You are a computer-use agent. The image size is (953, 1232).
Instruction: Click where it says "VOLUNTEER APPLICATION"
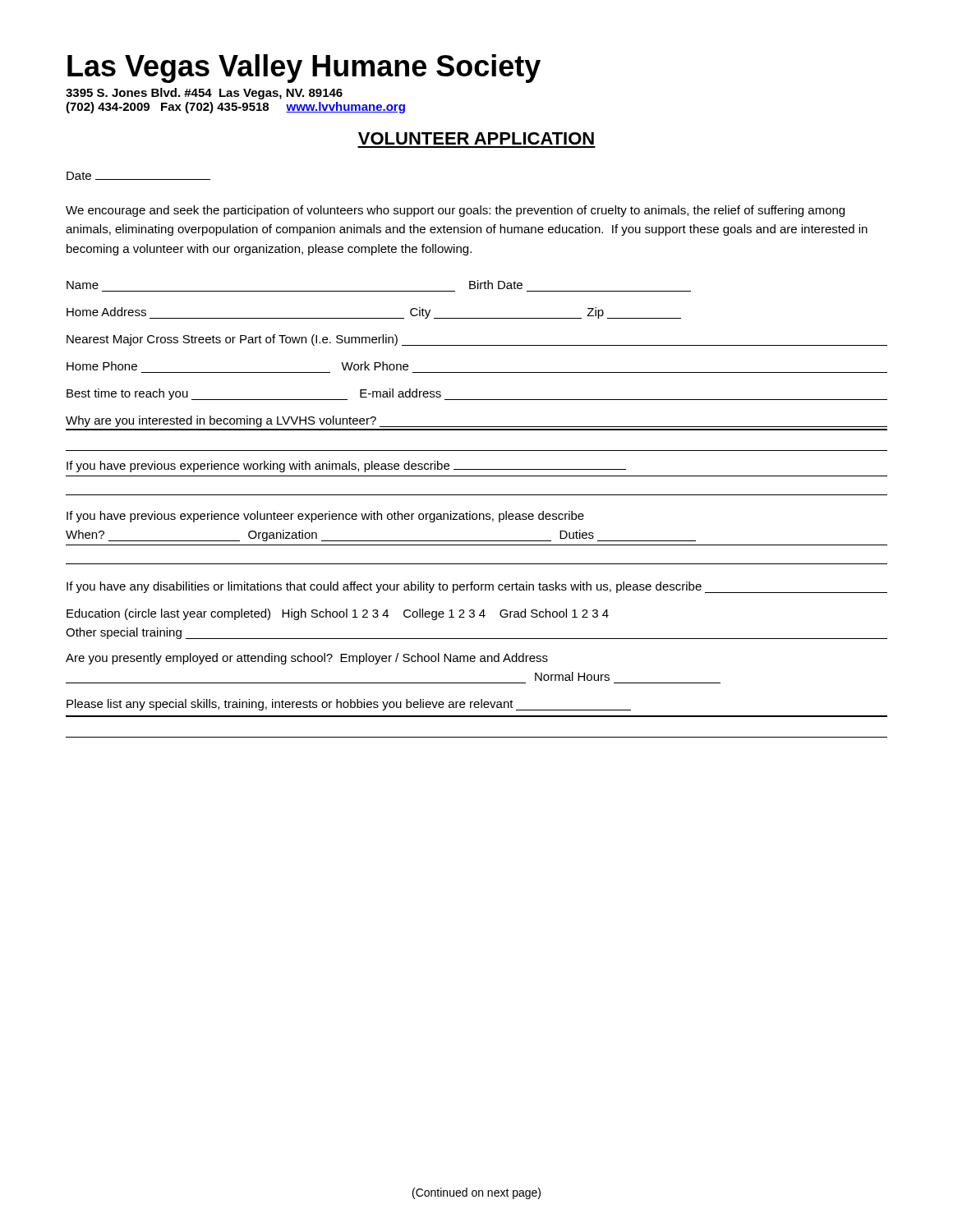tap(476, 139)
